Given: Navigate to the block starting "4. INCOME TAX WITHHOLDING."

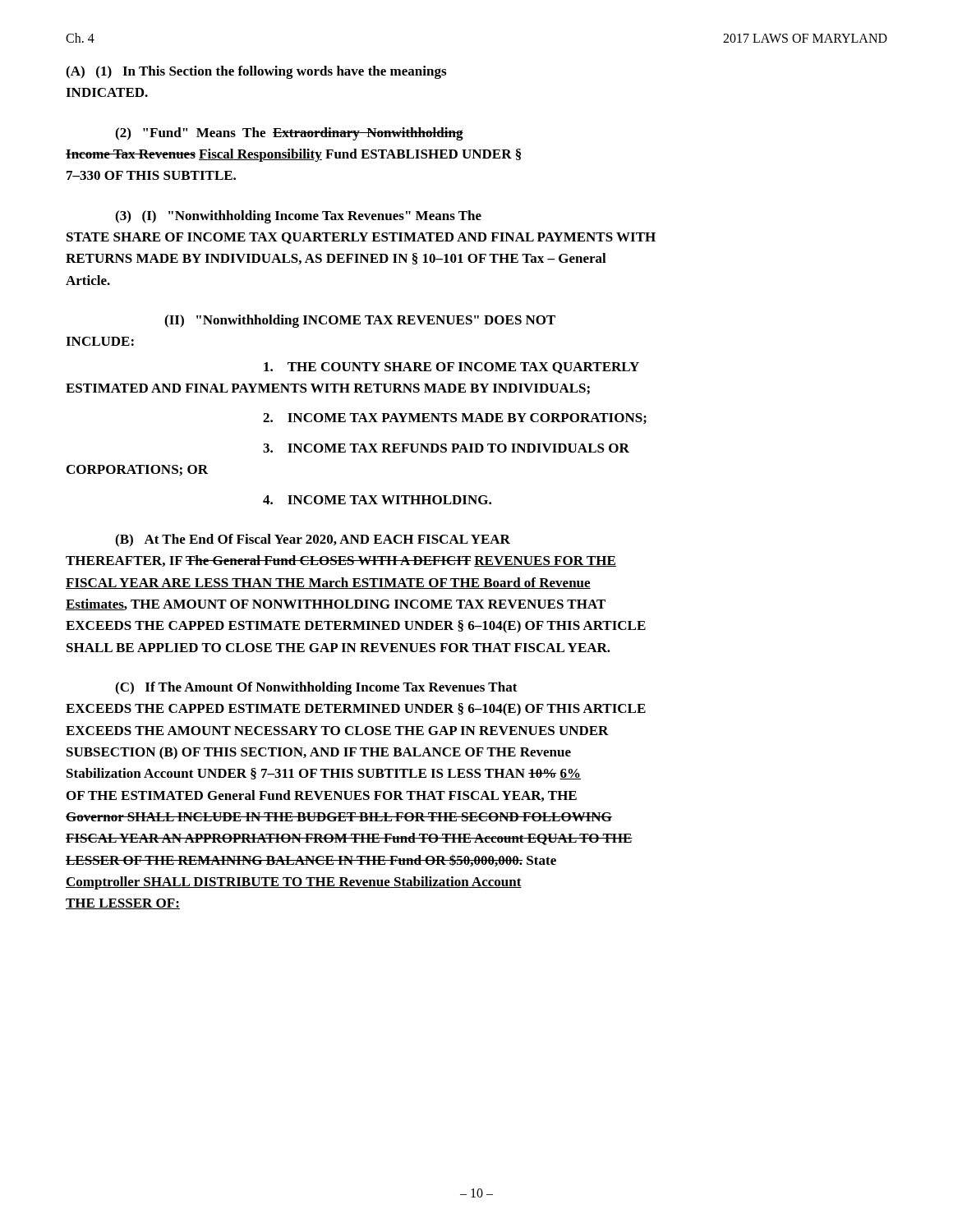Looking at the screenshot, I should coord(377,500).
